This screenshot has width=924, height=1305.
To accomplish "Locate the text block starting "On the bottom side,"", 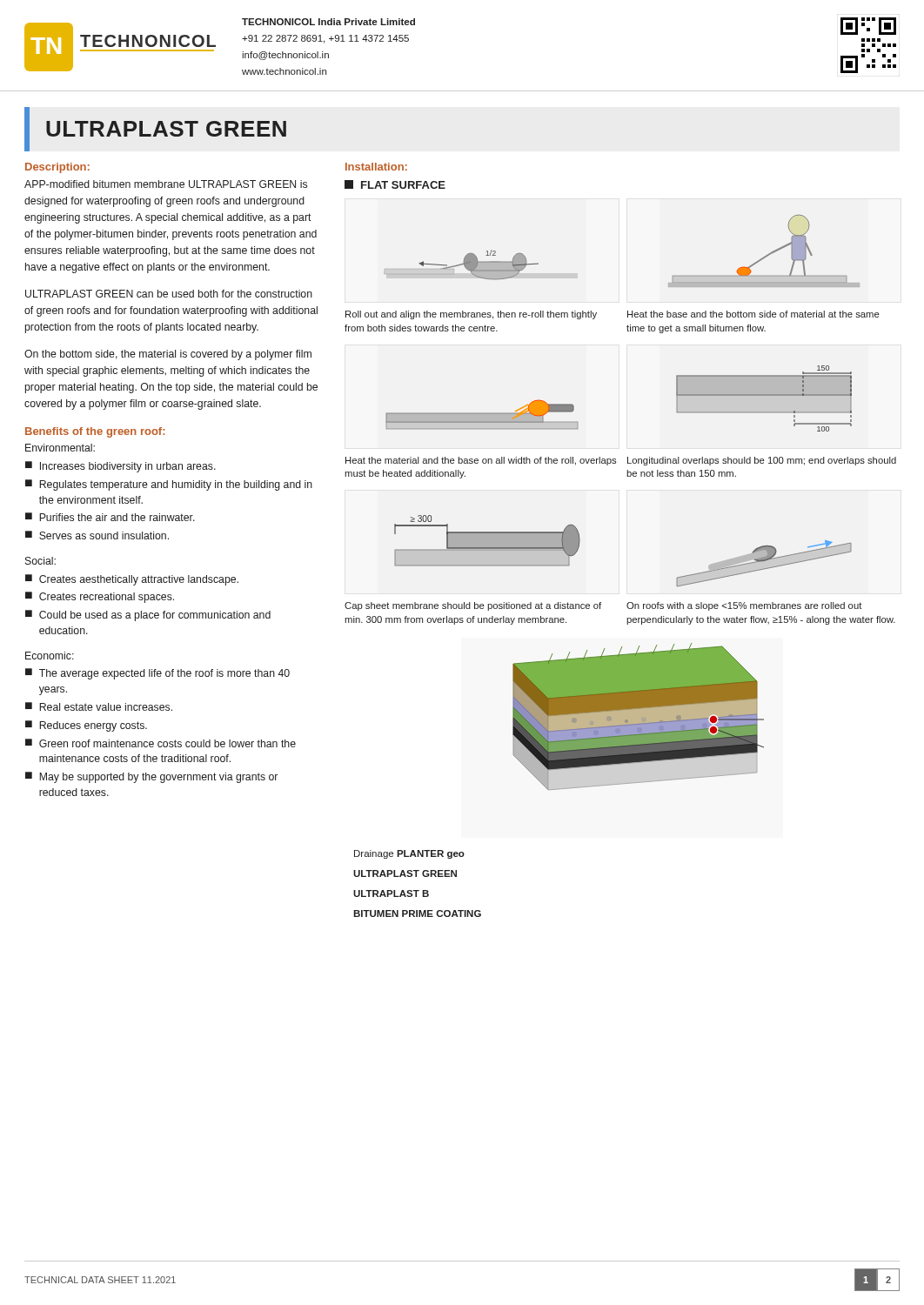I will [x=171, y=379].
